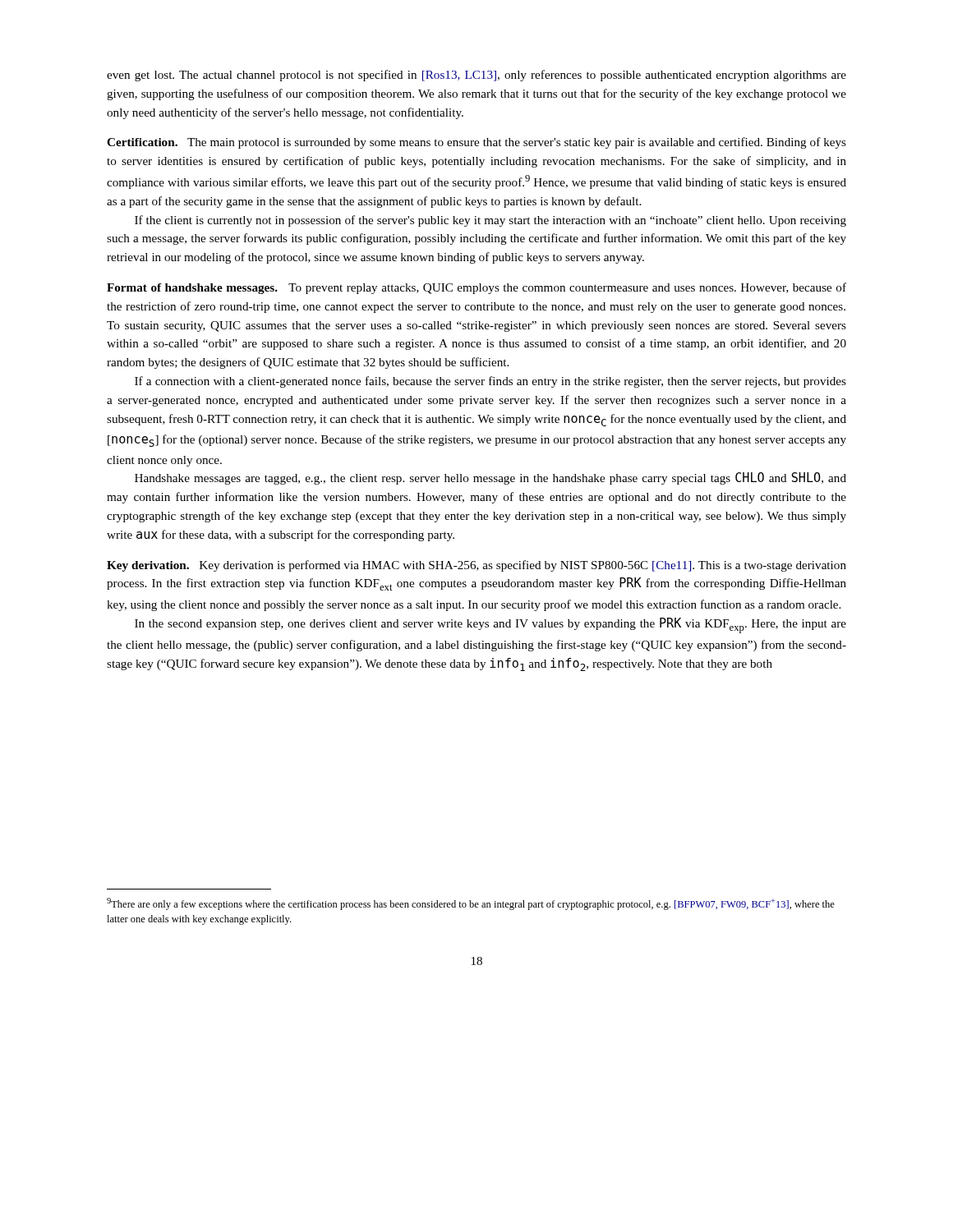Where is the passage that starts "In the second expansion"?
953x1232 pixels.
[x=476, y=645]
